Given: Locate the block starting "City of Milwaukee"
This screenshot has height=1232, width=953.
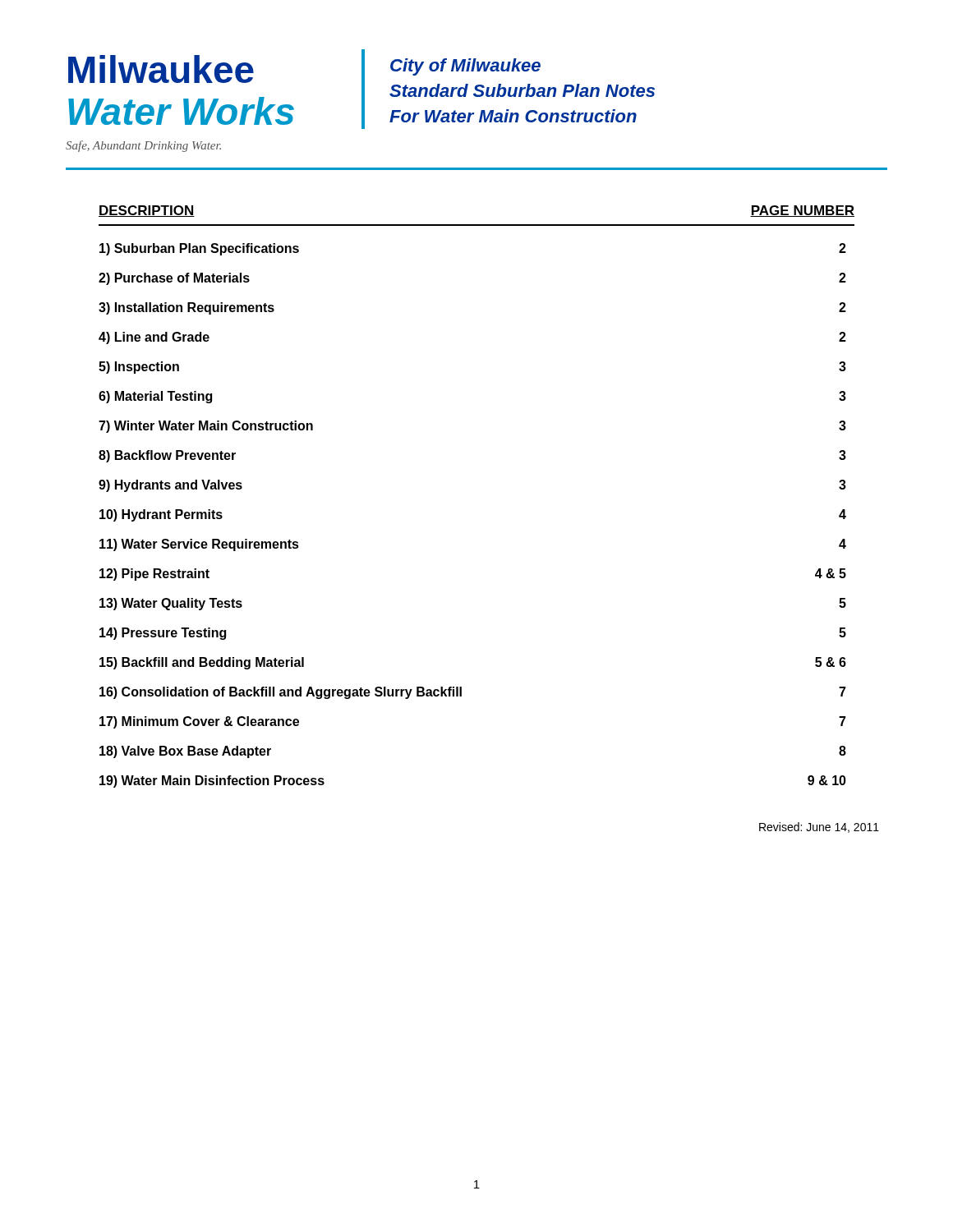Looking at the screenshot, I should tap(638, 91).
